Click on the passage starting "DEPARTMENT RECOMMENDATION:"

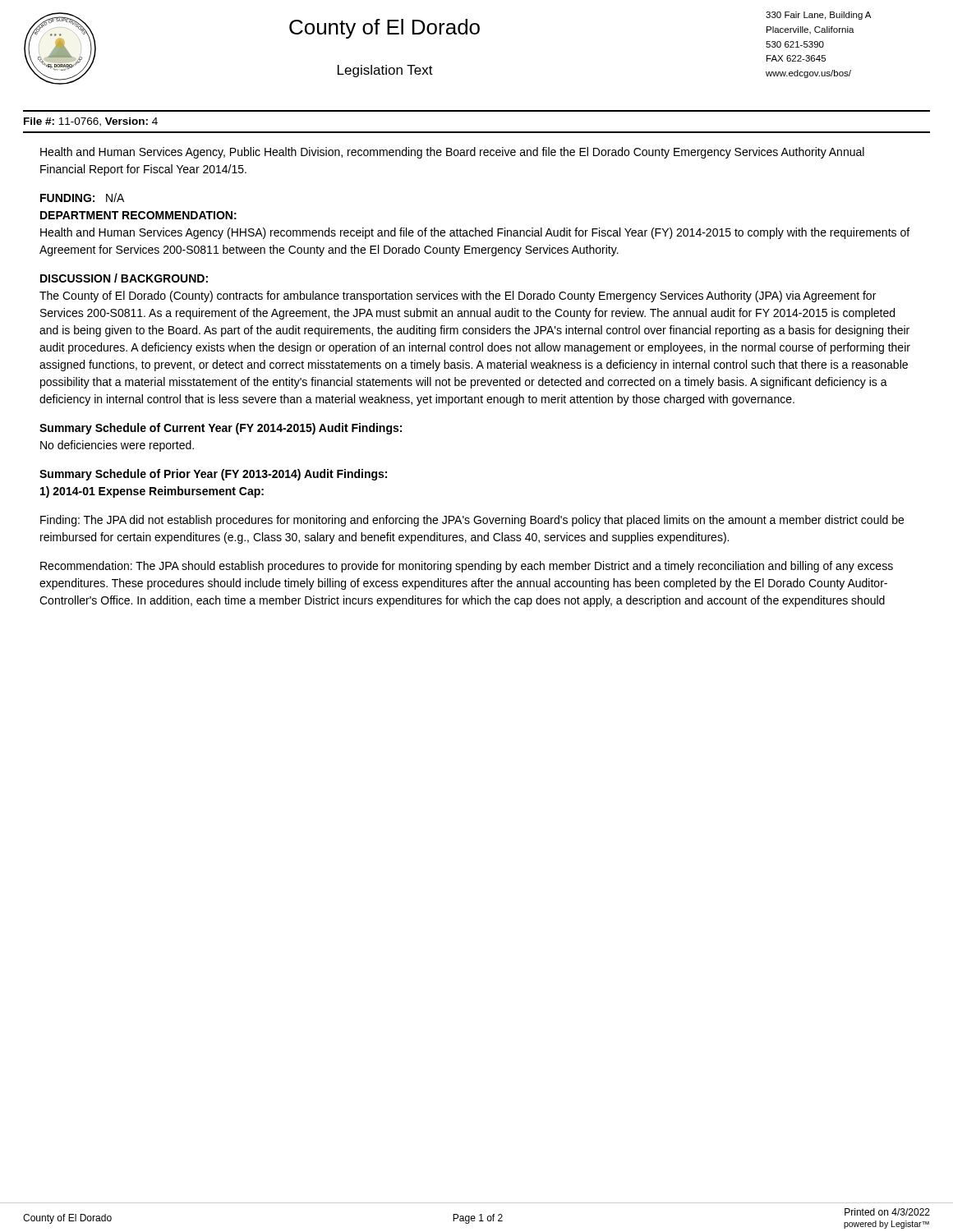click(x=138, y=215)
